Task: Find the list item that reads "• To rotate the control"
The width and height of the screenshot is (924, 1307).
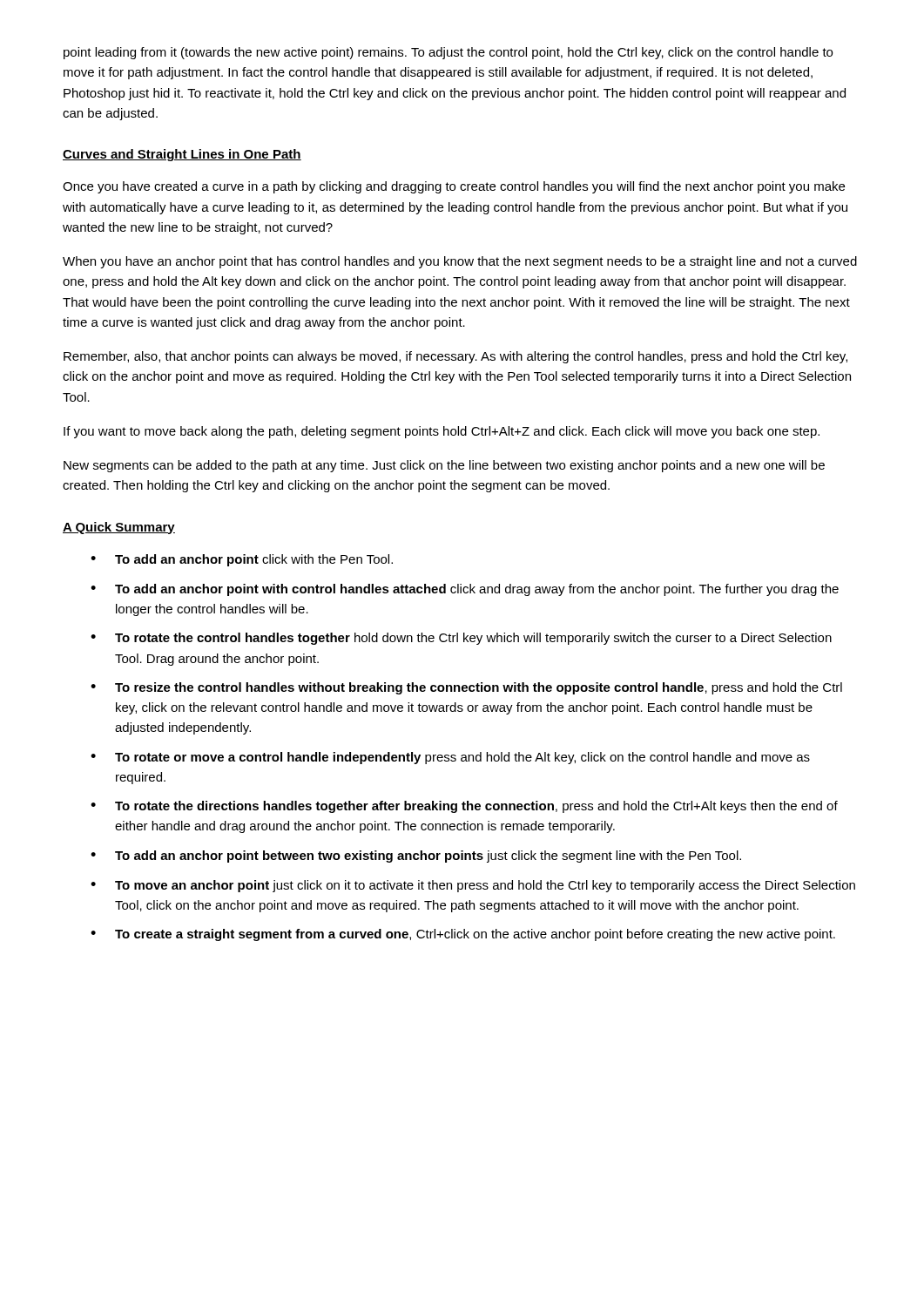Action: [476, 648]
